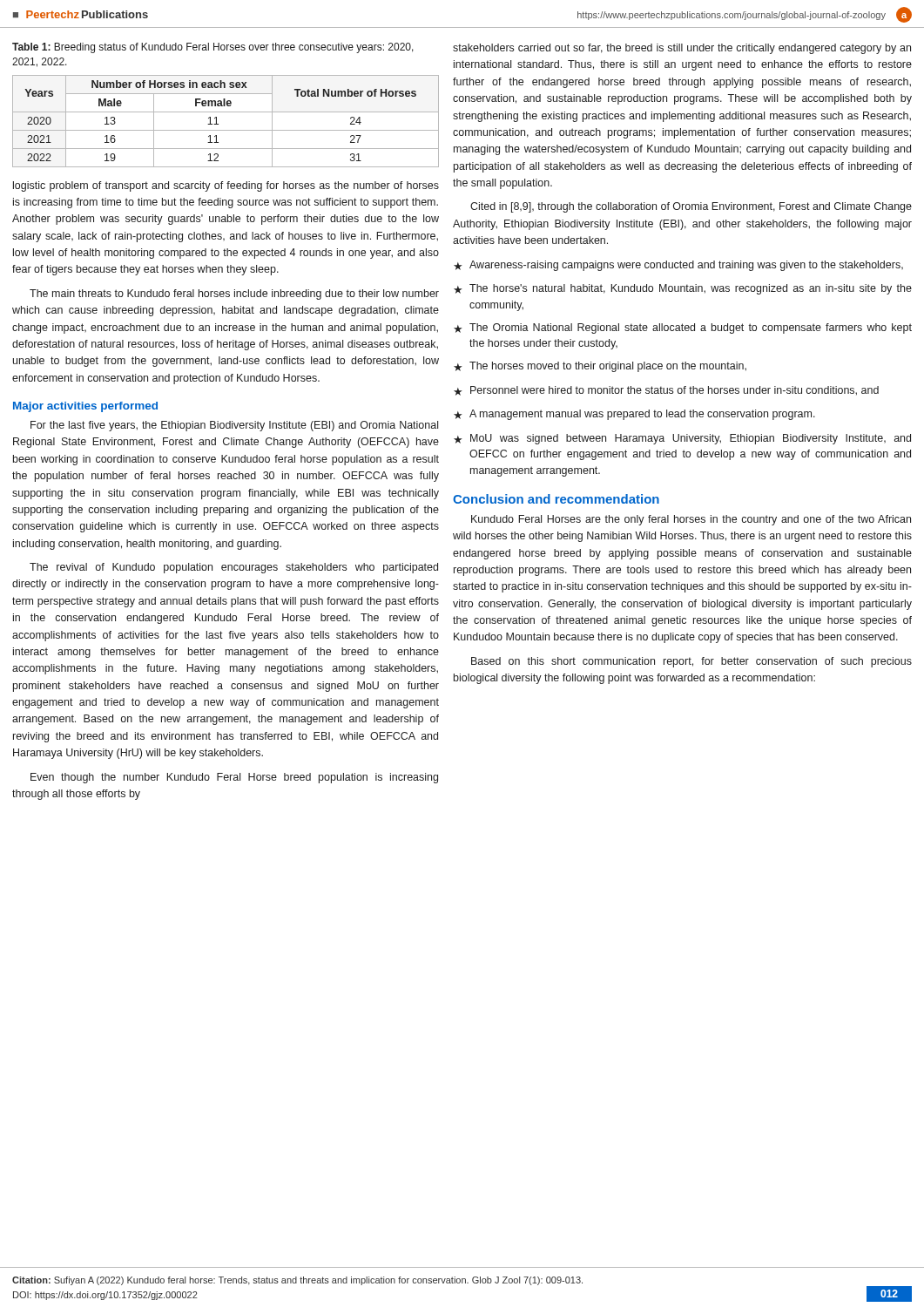This screenshot has height=1307, width=924.
Task: Click on the list item containing "★ A management"
Action: click(682, 415)
